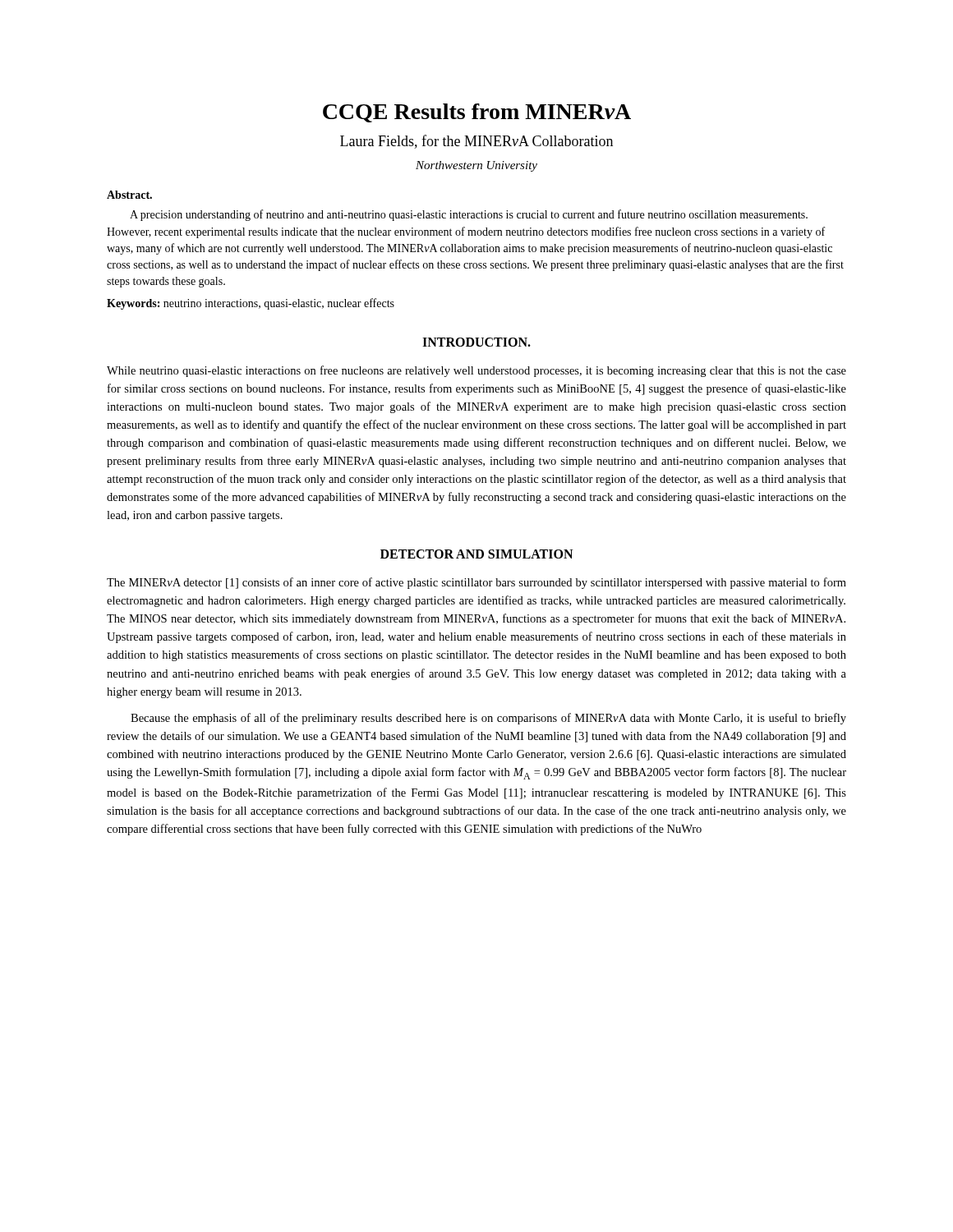Navigate to the passage starting "CCQE Results from MINERνA"
Image resolution: width=953 pixels, height=1232 pixels.
click(x=476, y=112)
